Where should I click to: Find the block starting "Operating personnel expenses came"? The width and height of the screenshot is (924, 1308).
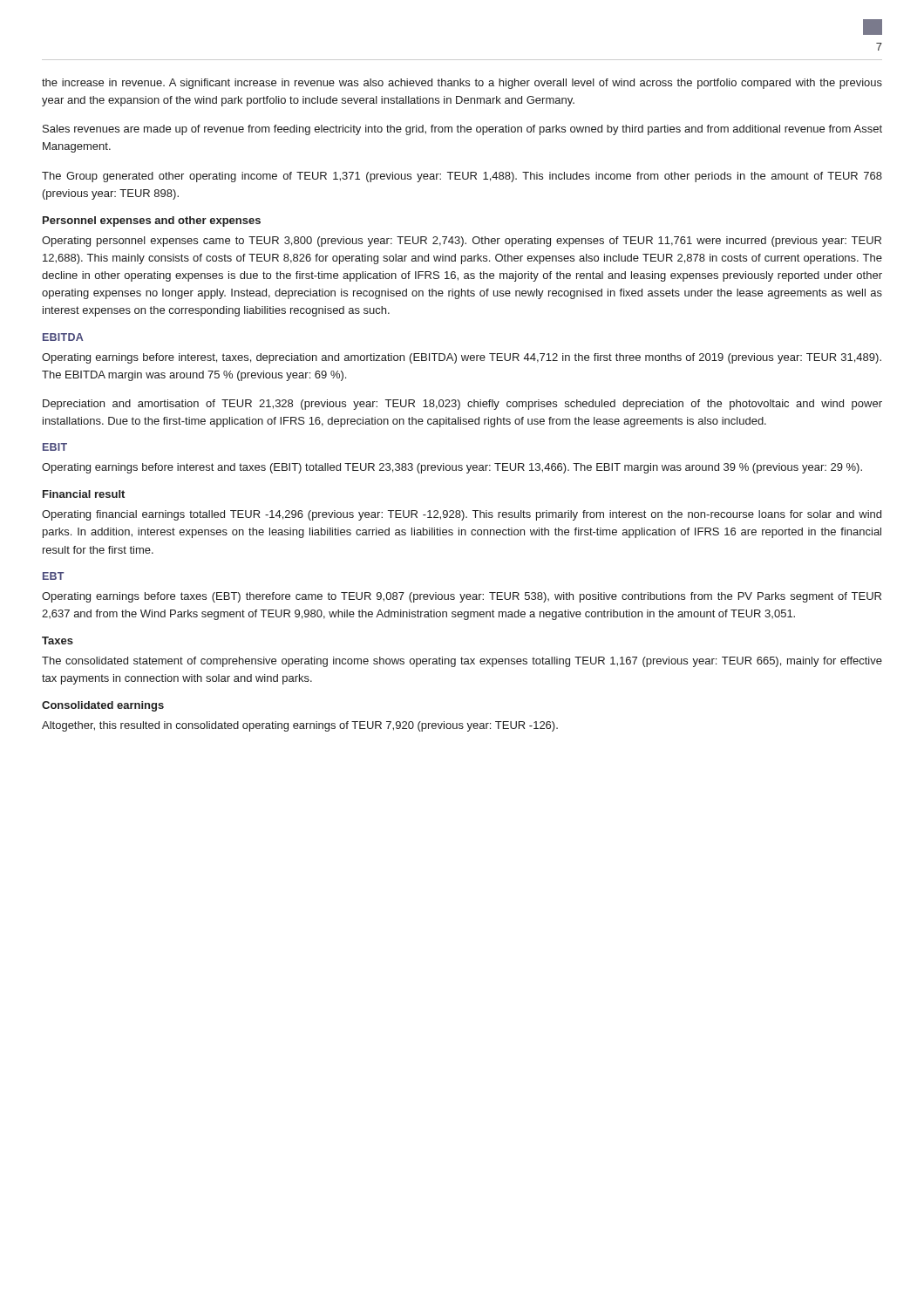coord(462,275)
